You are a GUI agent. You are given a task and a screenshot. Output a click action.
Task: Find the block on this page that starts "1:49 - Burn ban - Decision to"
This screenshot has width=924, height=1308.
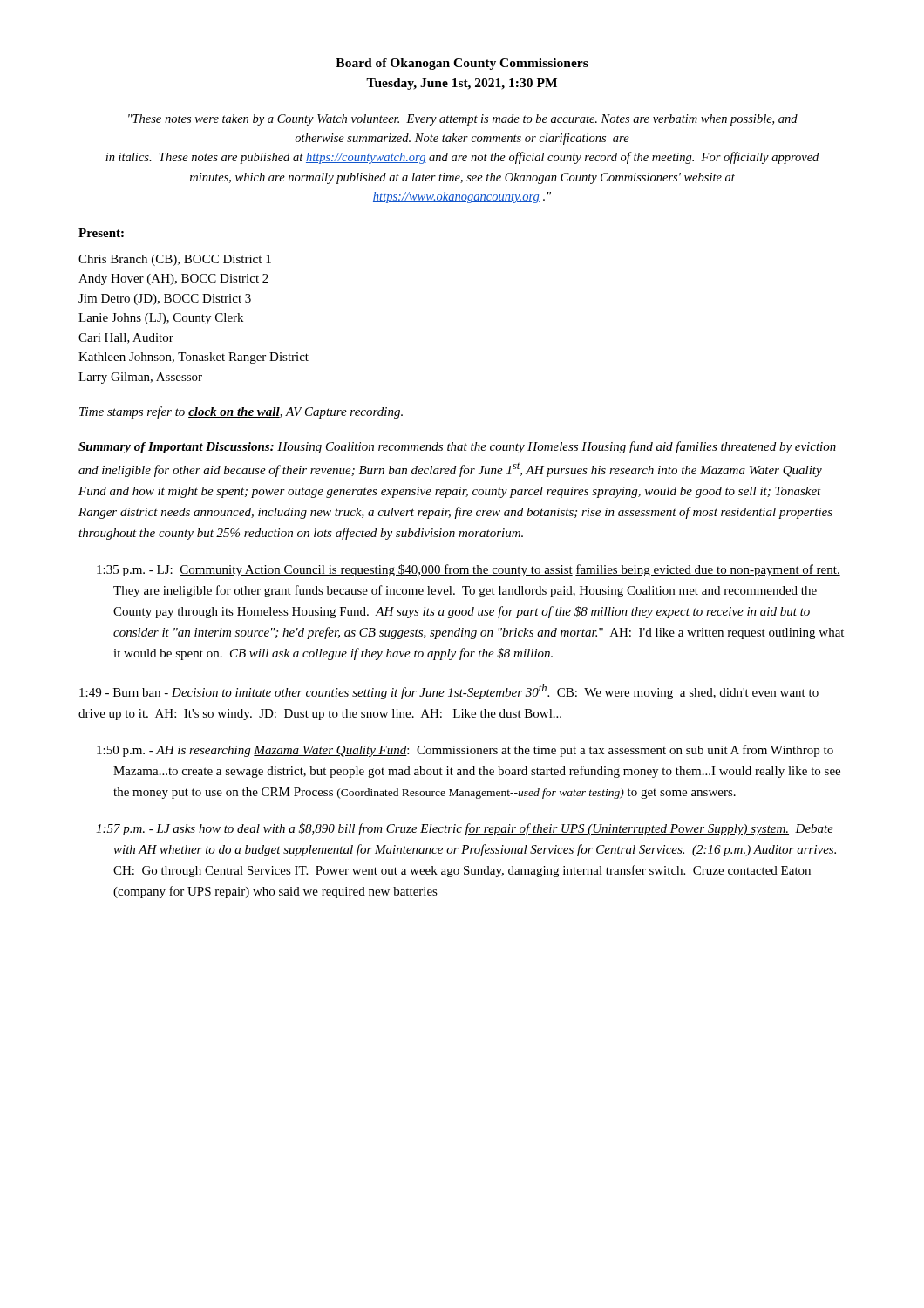pos(449,701)
